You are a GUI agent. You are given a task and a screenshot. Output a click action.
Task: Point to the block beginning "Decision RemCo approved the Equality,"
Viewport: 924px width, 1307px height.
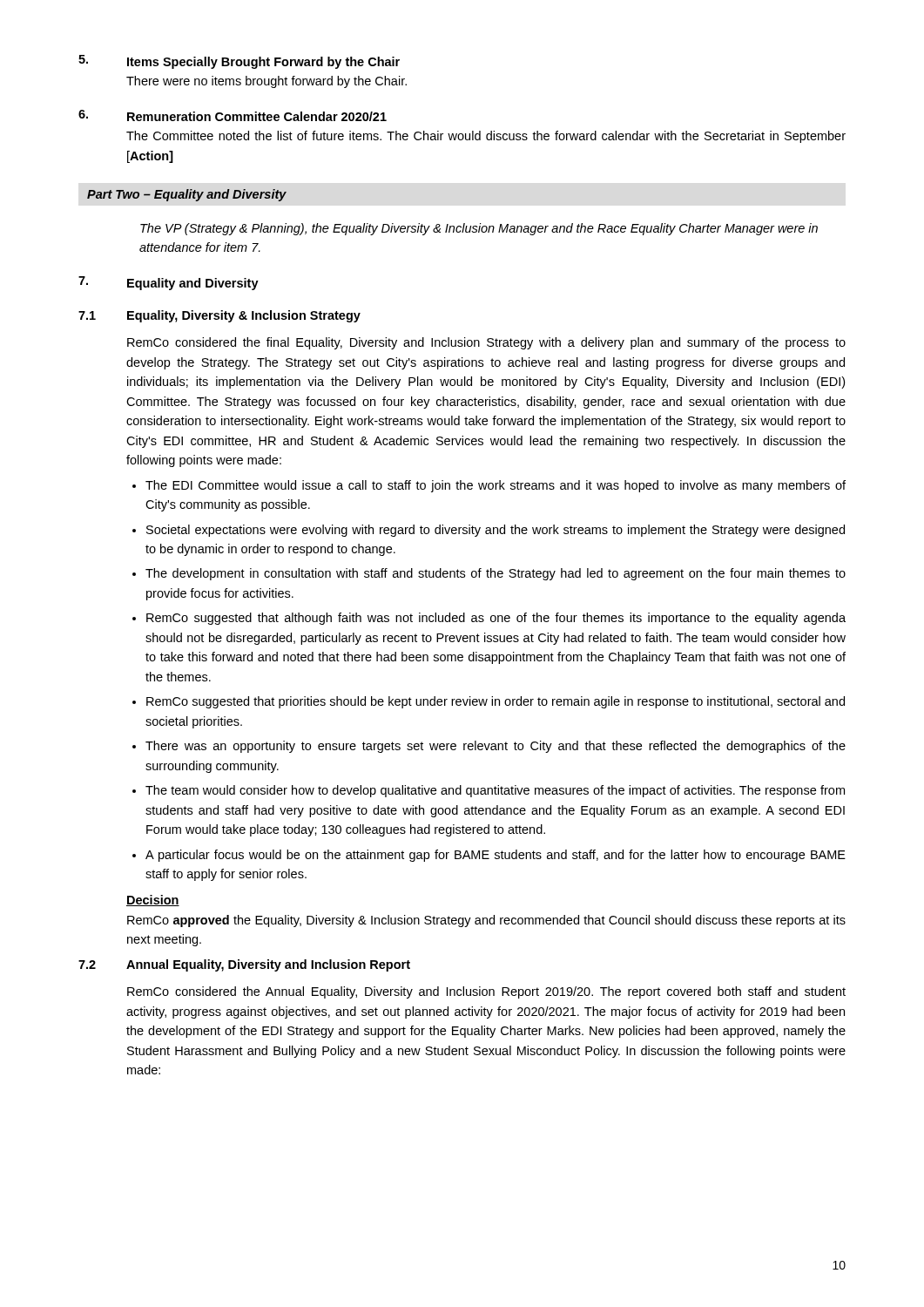(486, 921)
